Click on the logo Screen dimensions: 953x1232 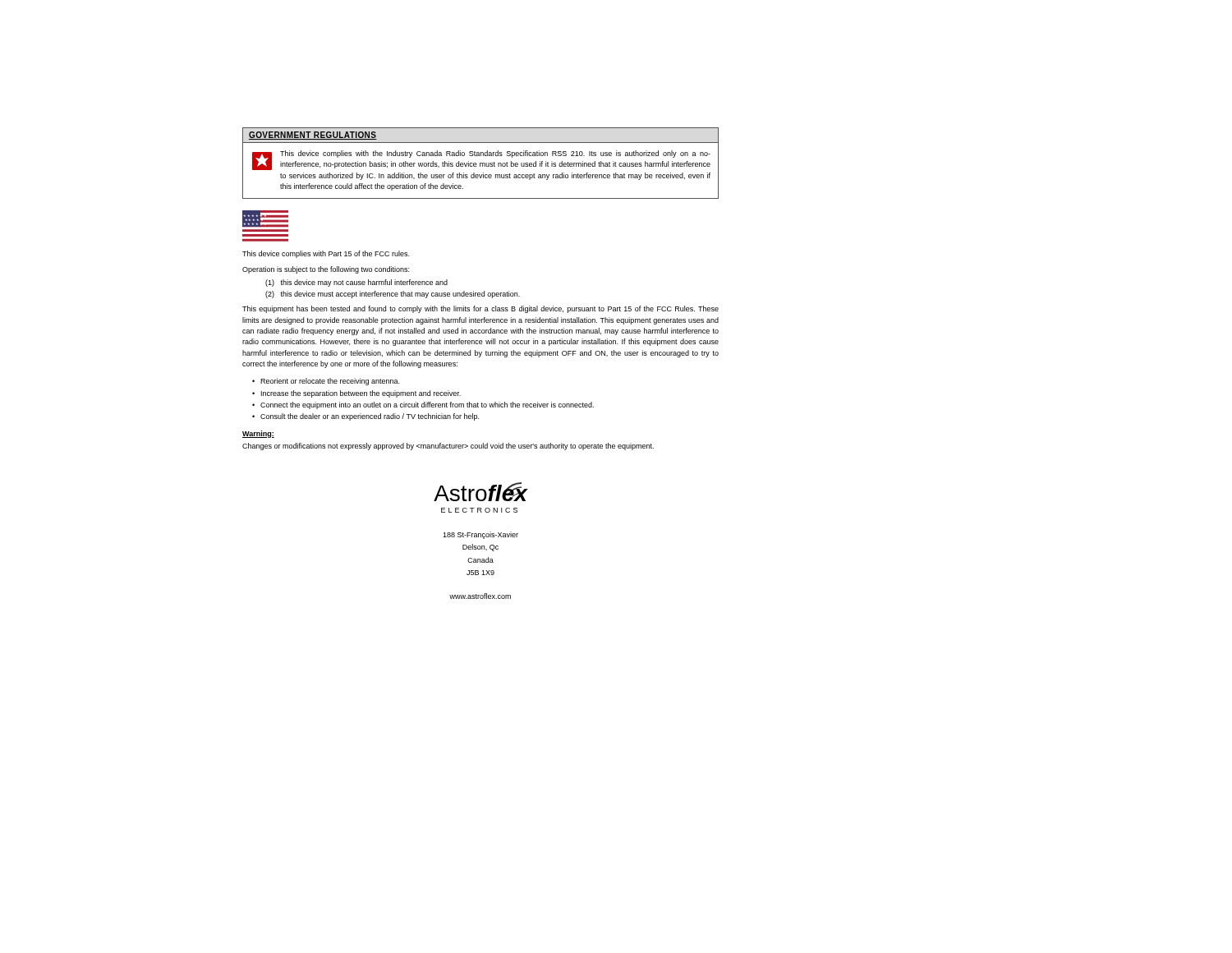[480, 495]
